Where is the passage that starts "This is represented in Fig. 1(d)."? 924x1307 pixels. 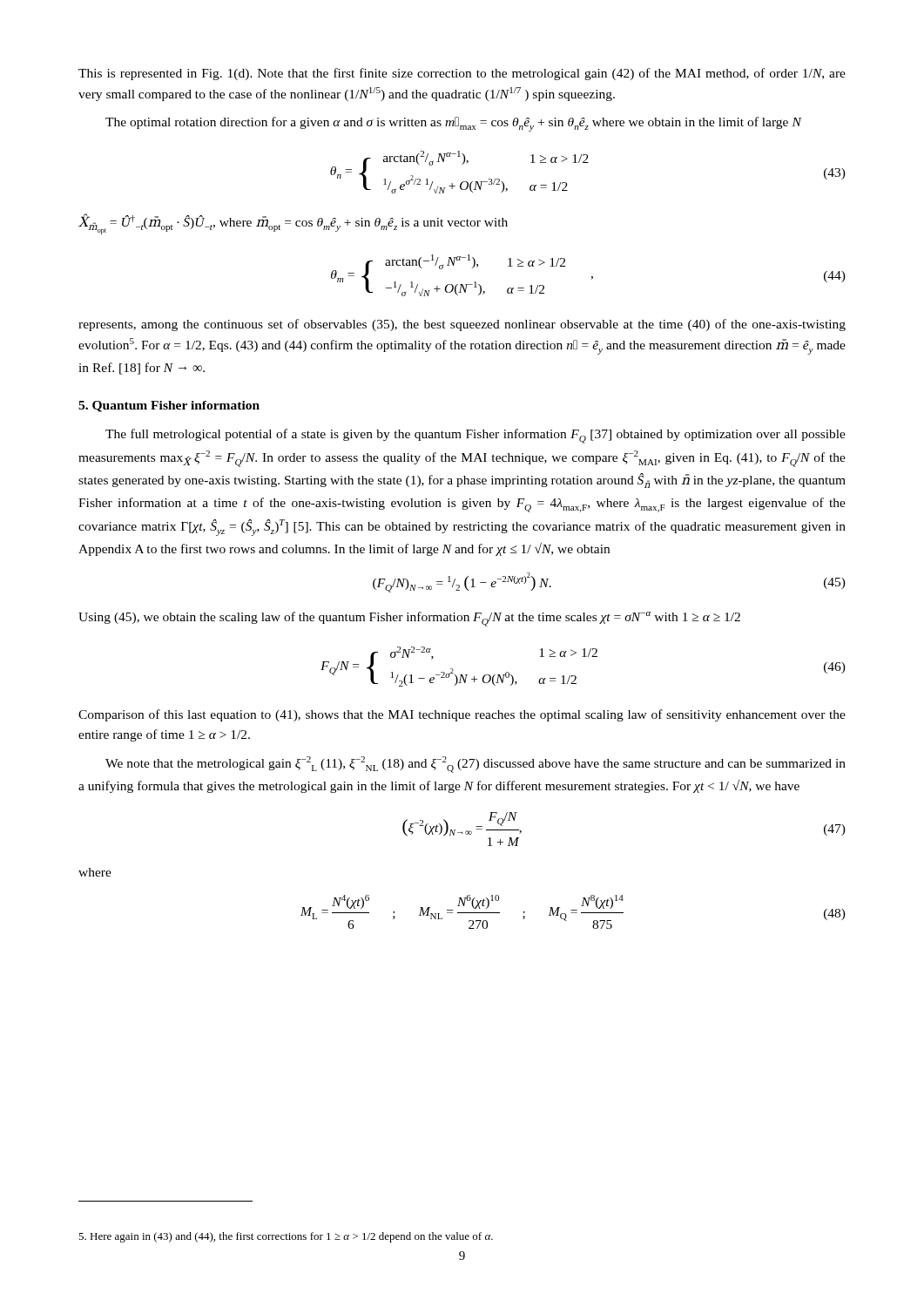[x=462, y=83]
